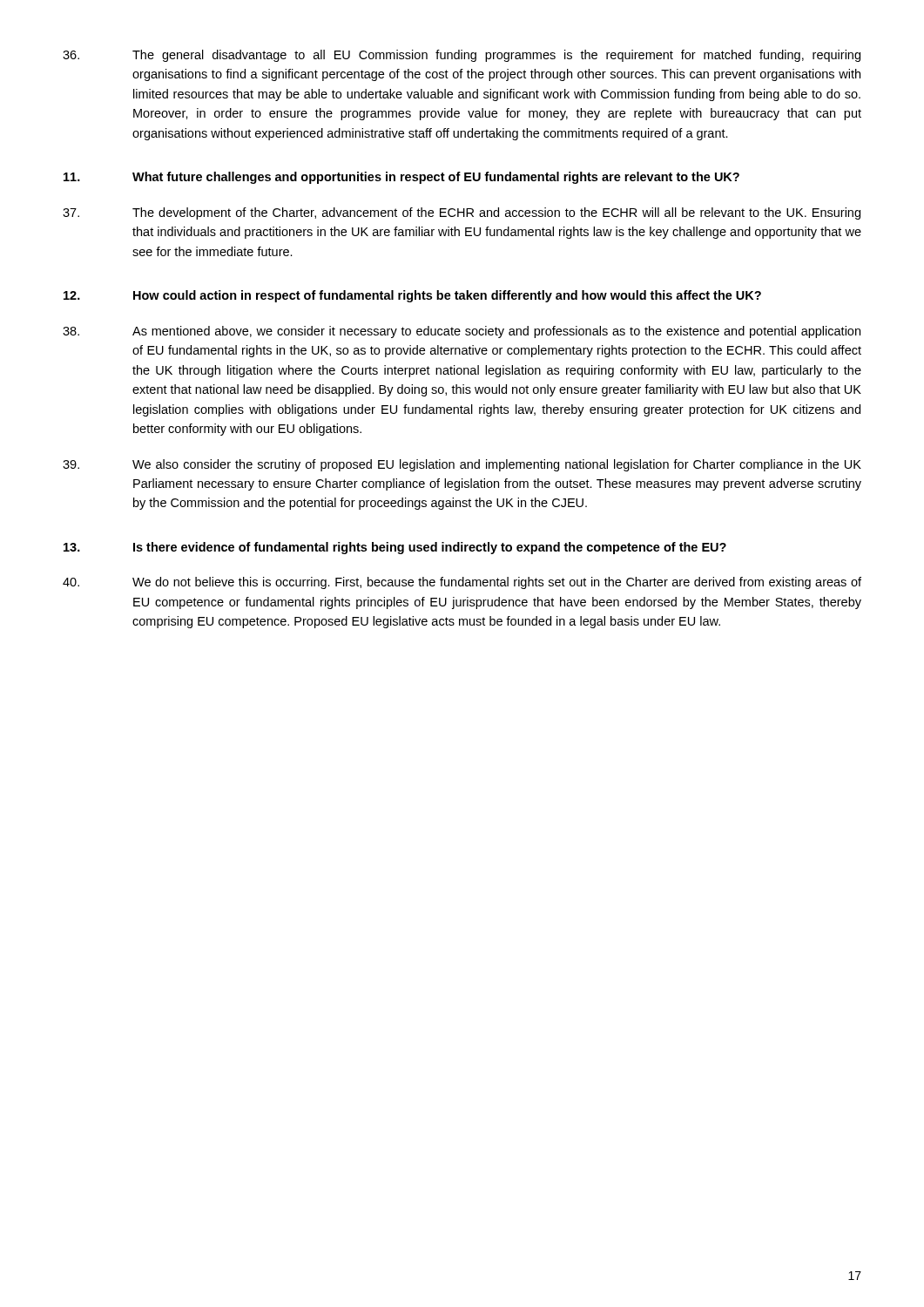Click on the list item that reads "36. The general disadvantage to all"
The image size is (924, 1307).
pos(462,94)
